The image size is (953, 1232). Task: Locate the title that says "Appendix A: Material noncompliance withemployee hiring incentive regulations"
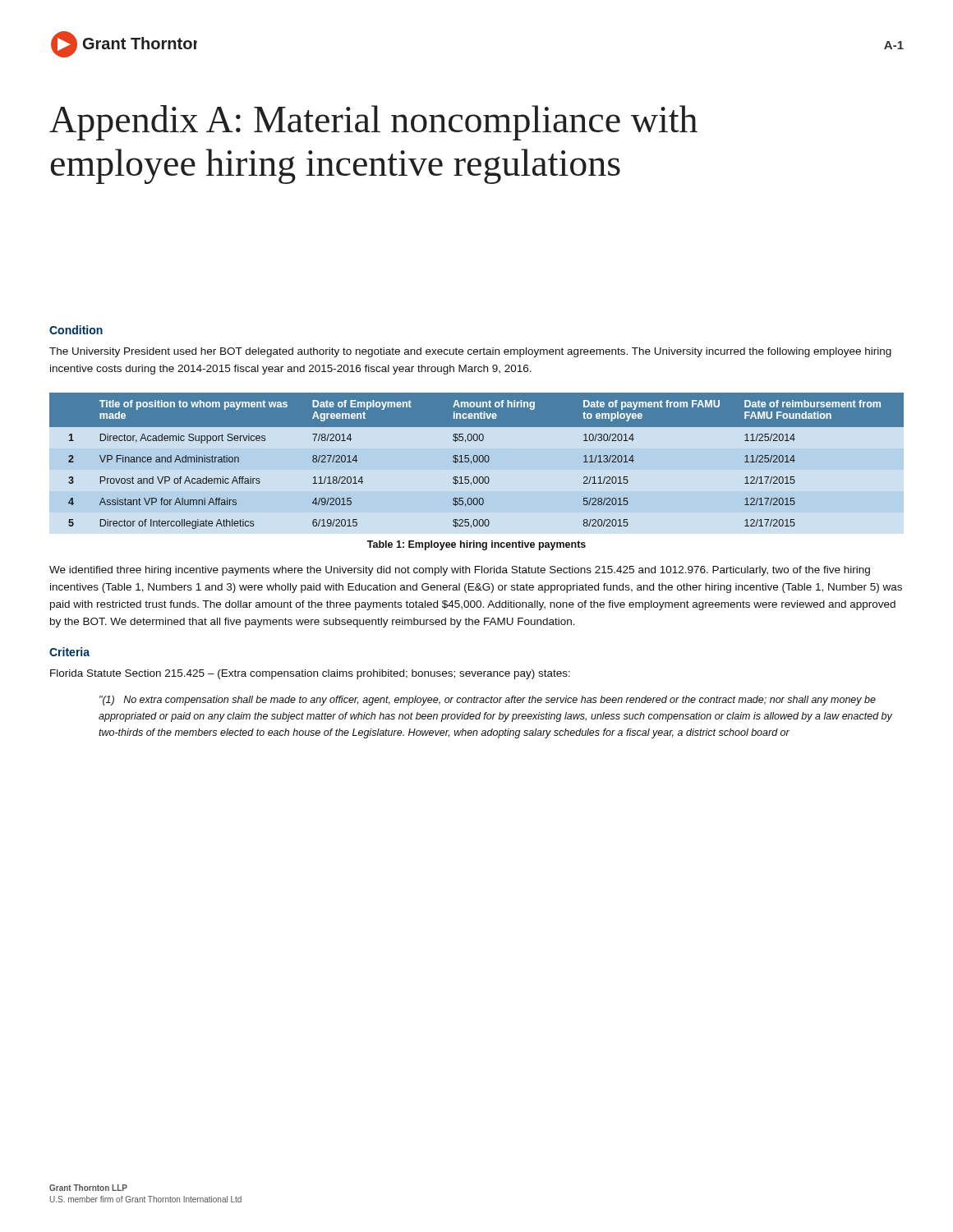(x=476, y=142)
